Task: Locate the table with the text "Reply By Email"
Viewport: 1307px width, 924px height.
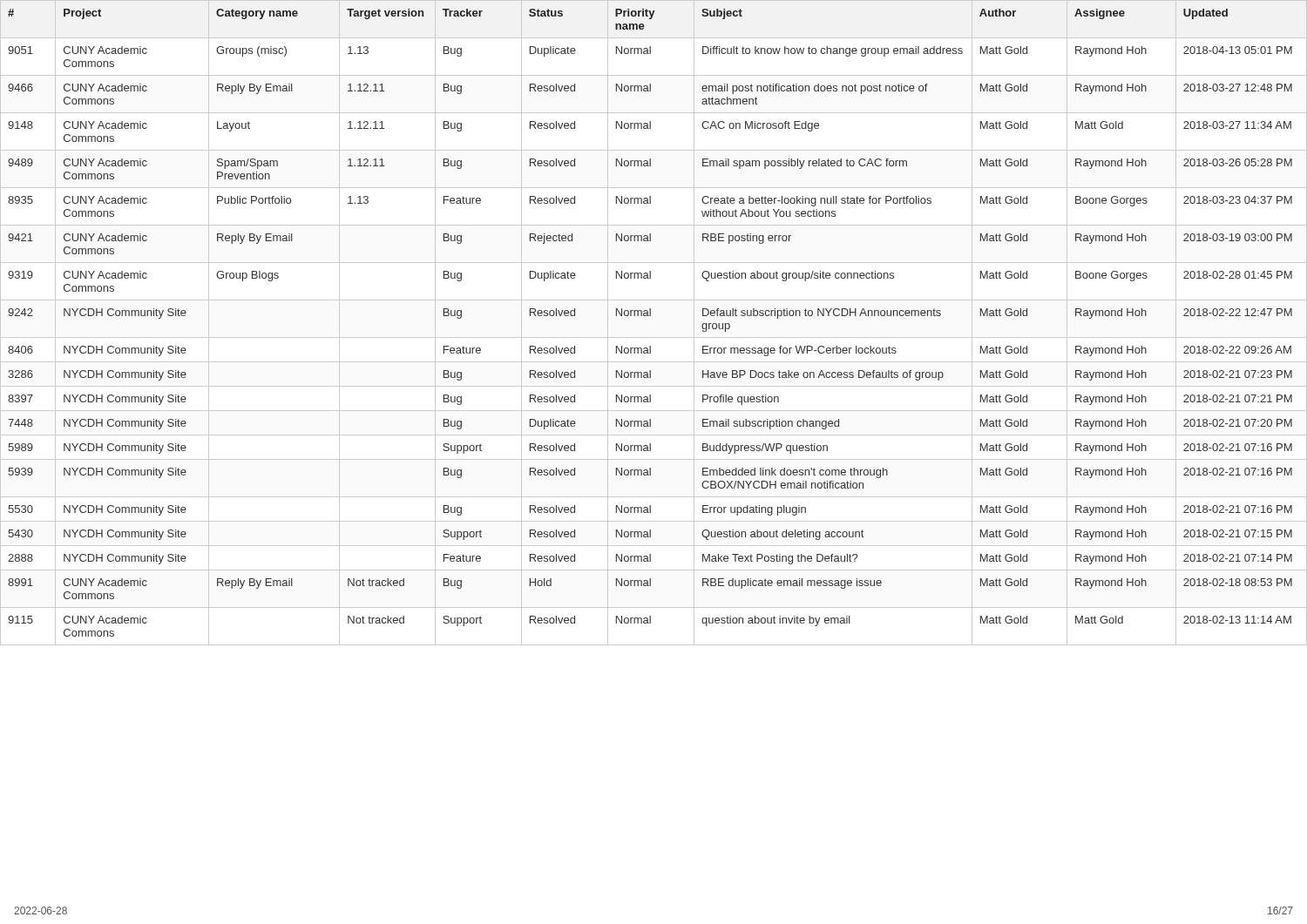Action: tap(654, 323)
